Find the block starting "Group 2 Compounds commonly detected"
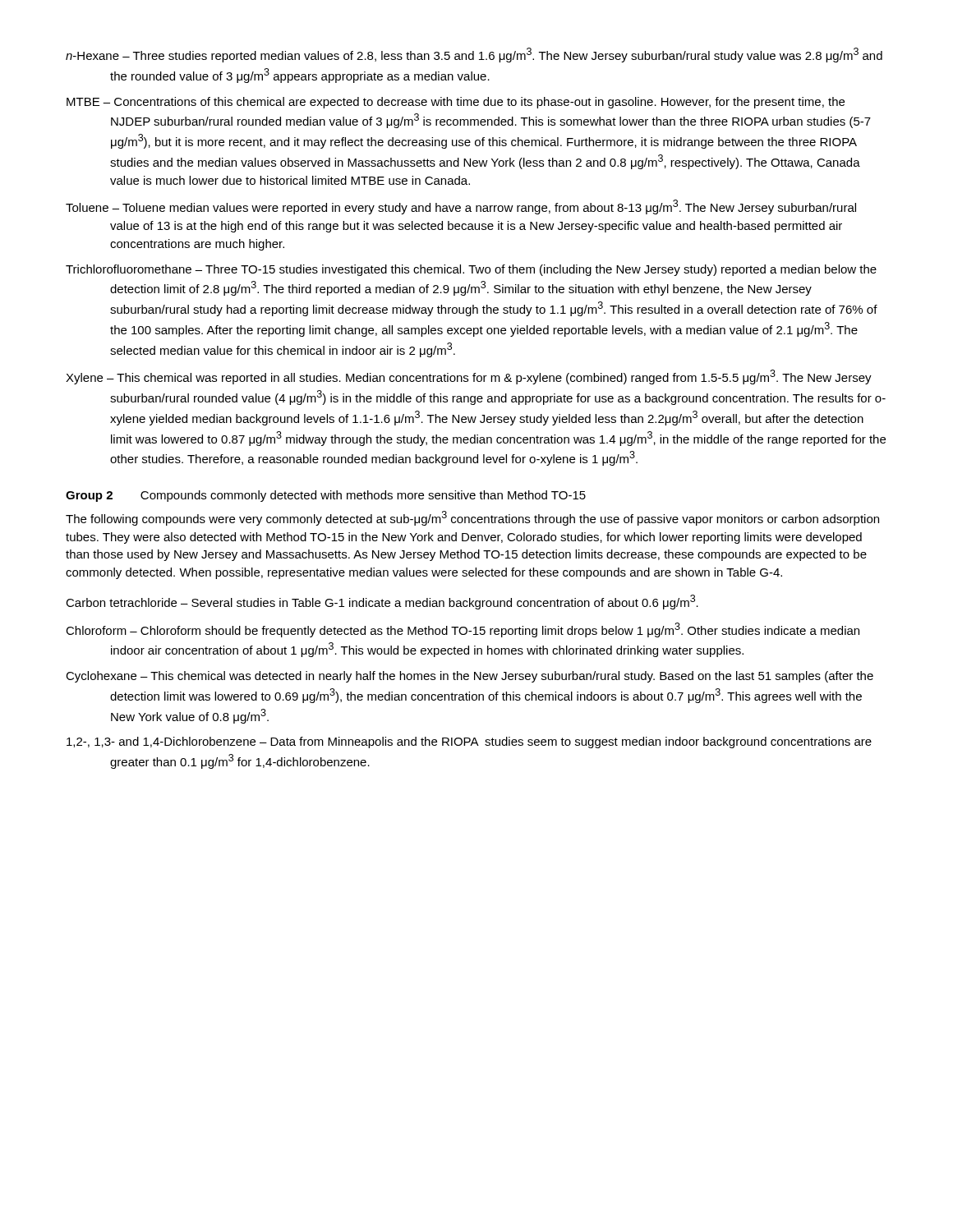 [x=326, y=495]
